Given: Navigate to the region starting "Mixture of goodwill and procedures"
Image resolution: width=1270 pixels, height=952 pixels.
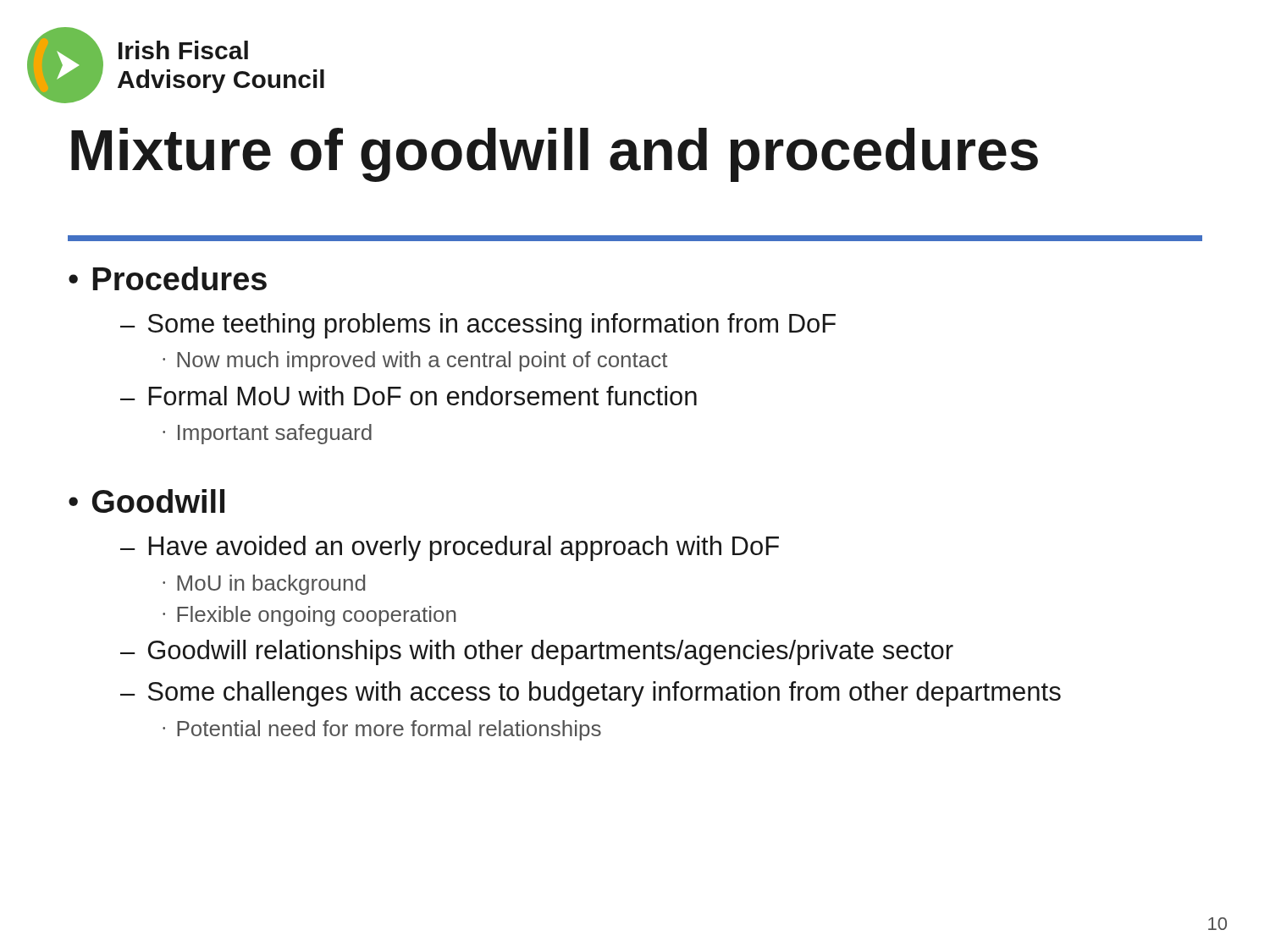Looking at the screenshot, I should (x=635, y=150).
